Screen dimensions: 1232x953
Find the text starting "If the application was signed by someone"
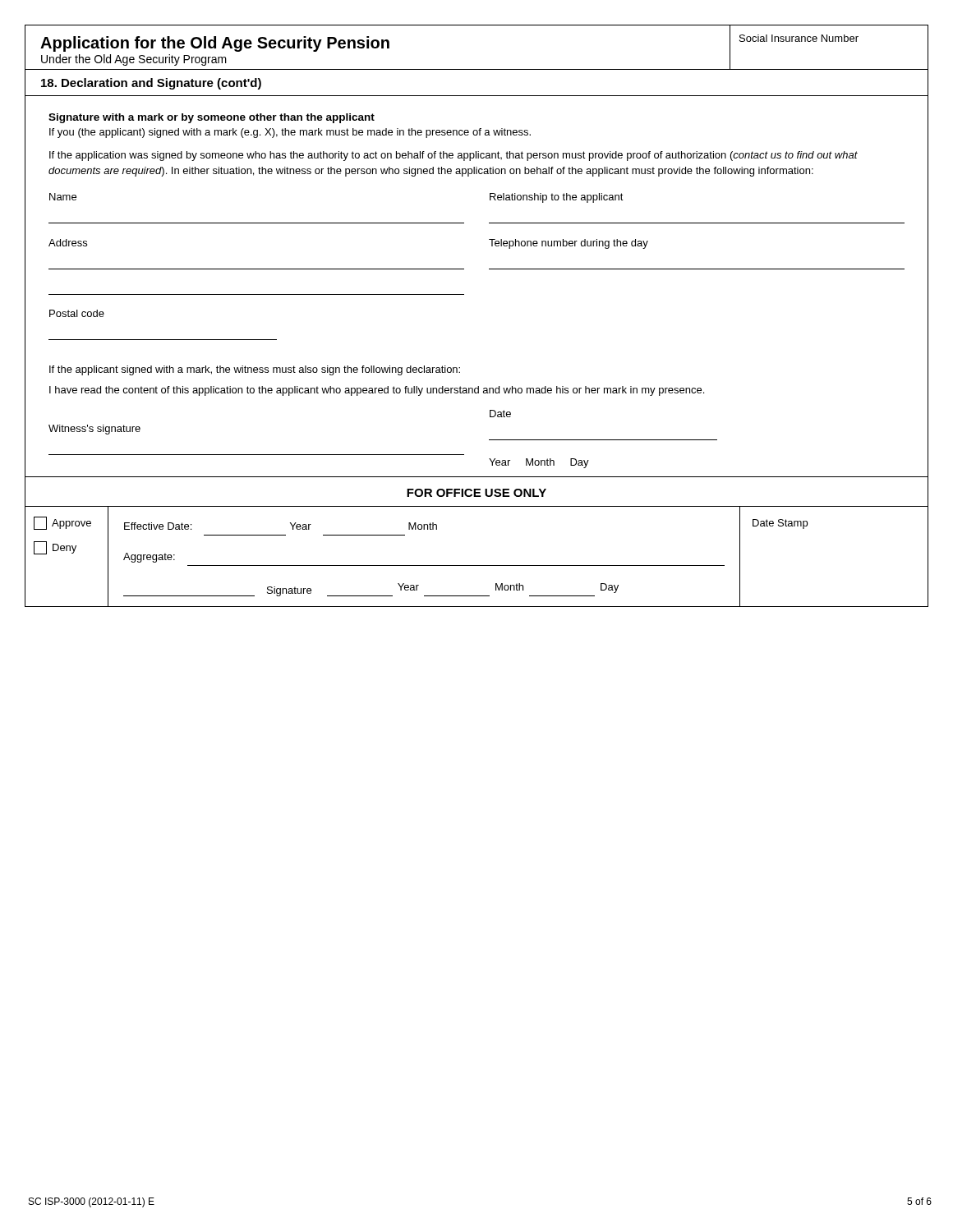coord(453,163)
